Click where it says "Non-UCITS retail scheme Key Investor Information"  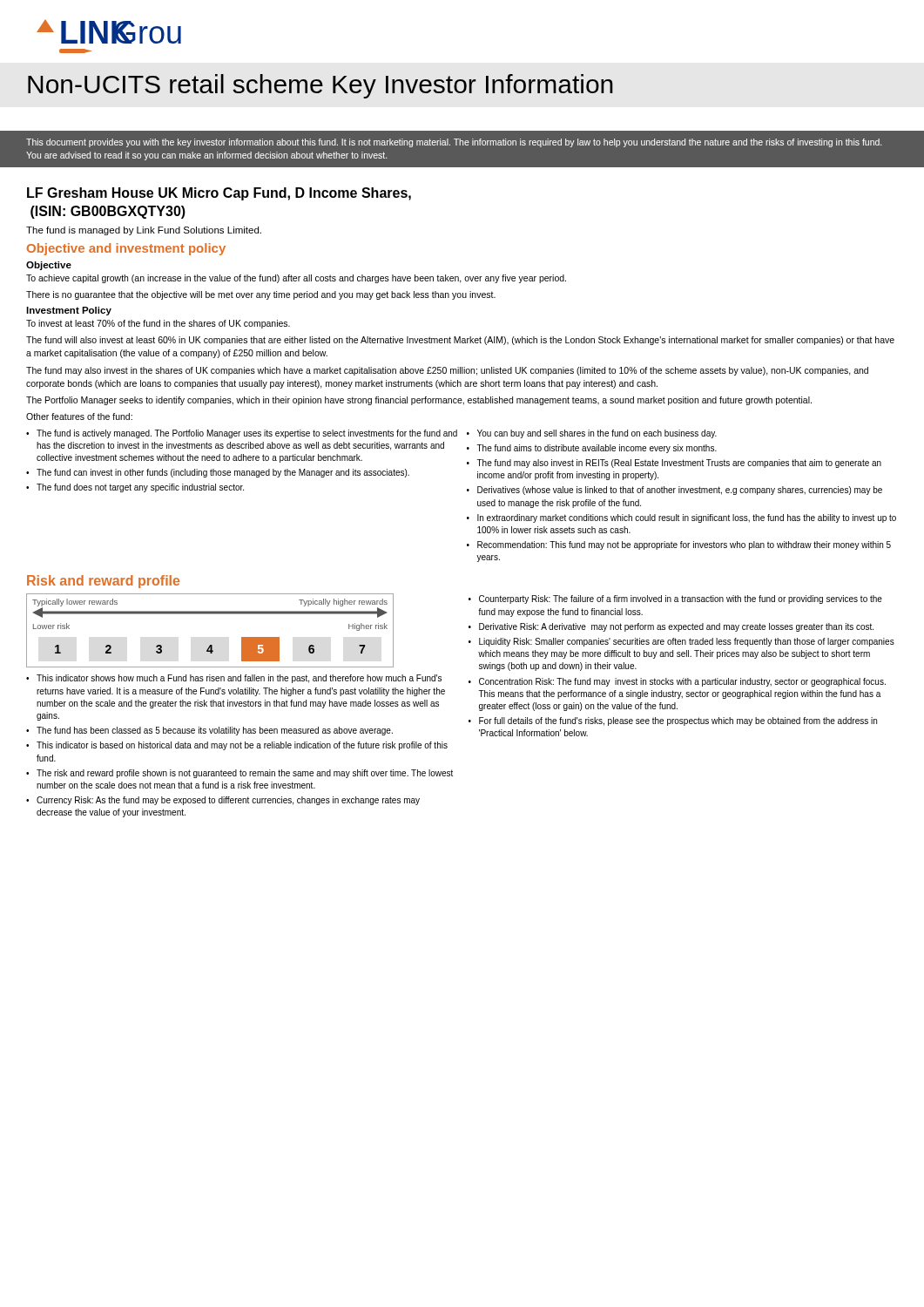[x=462, y=85]
